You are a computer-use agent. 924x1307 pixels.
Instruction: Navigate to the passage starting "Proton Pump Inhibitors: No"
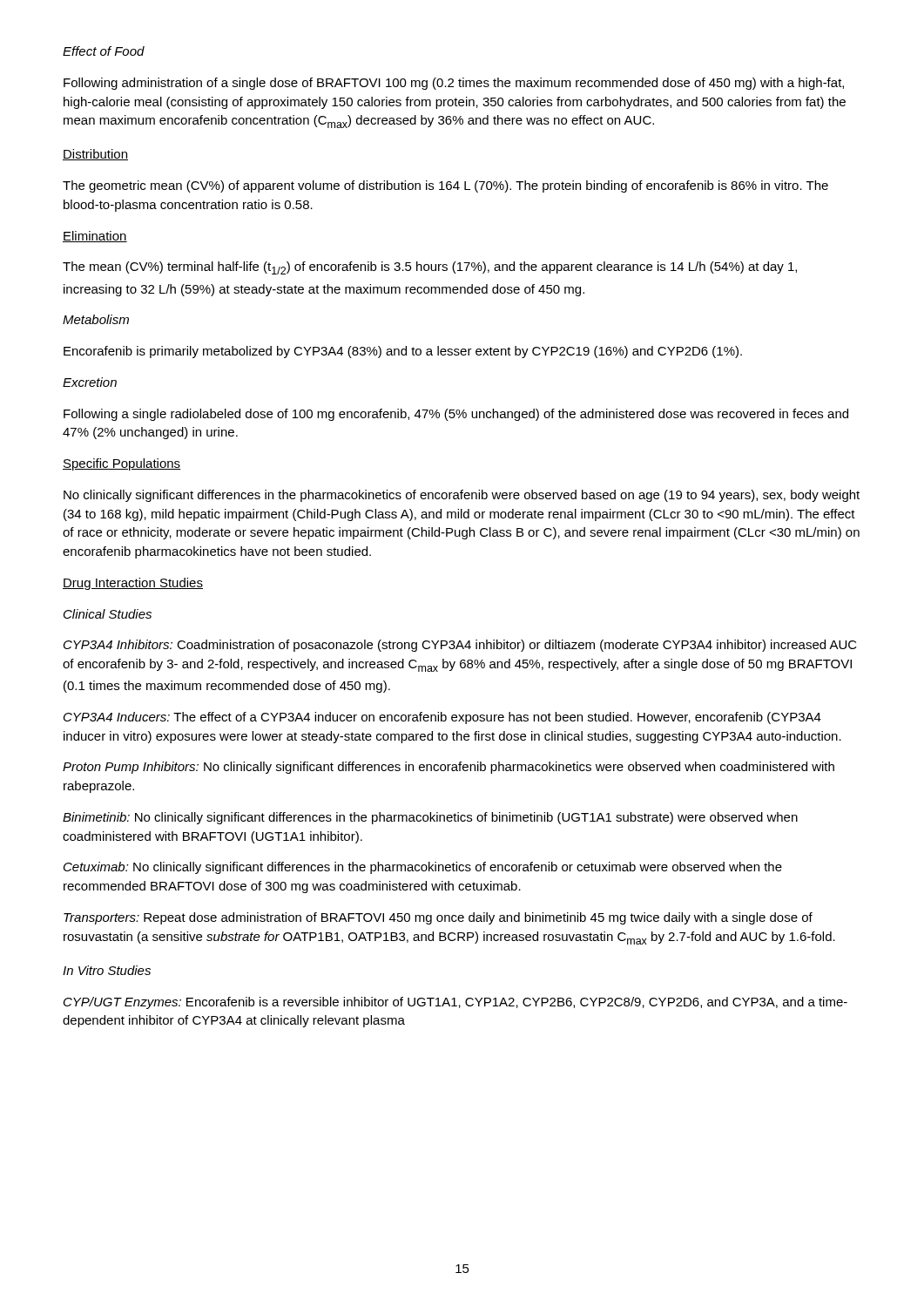coord(462,776)
